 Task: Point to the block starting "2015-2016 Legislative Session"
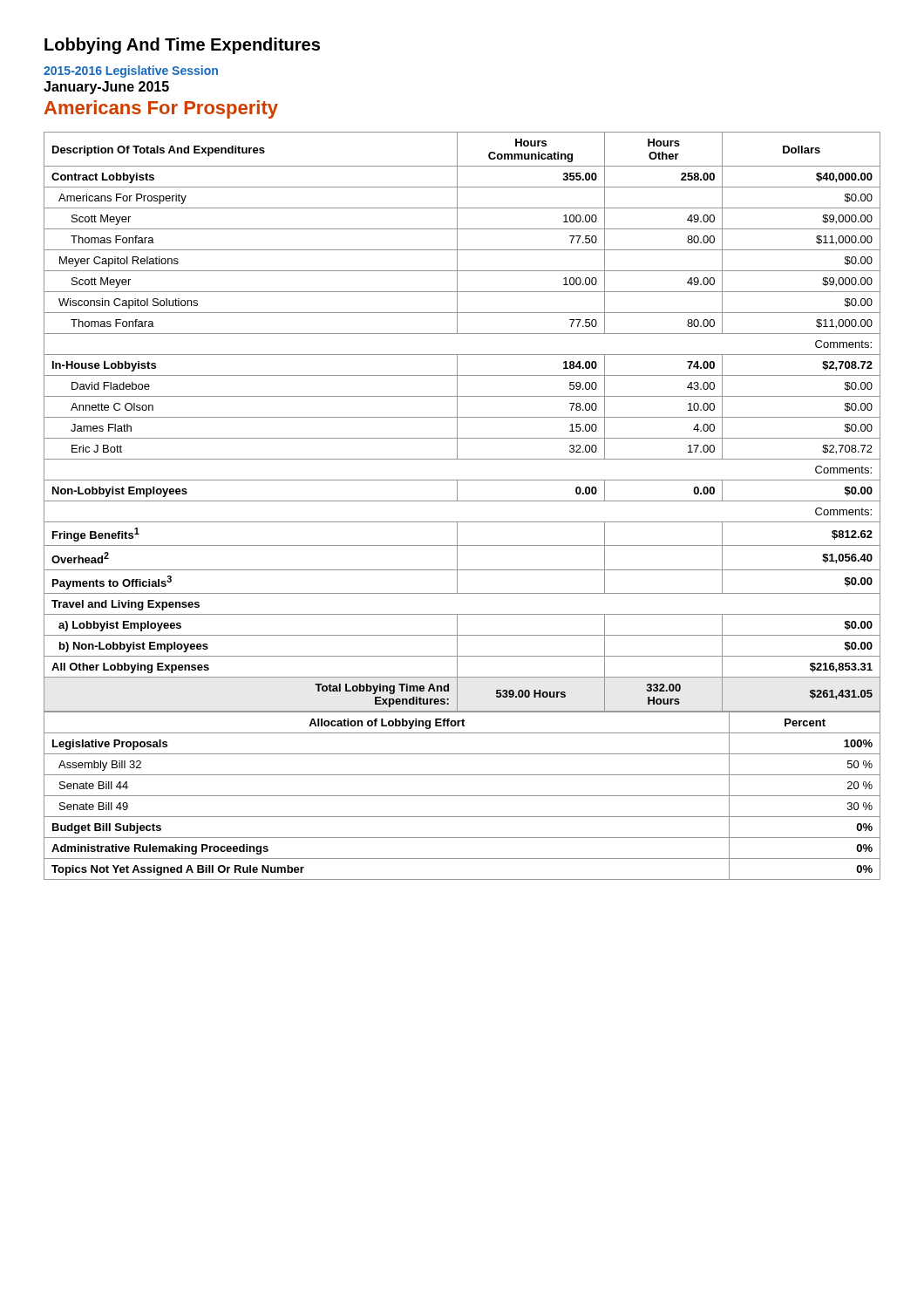point(131,72)
